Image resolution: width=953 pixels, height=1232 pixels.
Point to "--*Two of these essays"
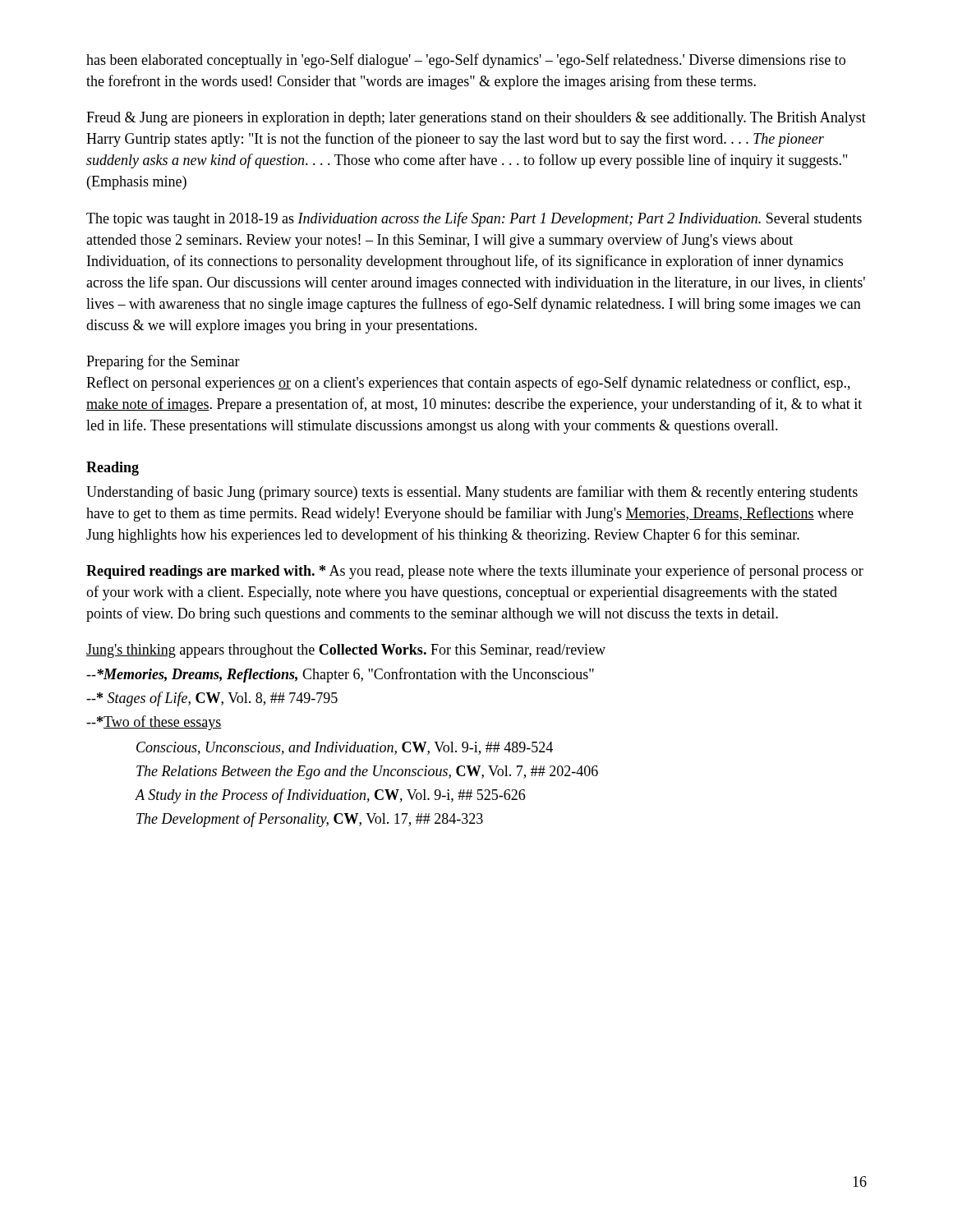tap(154, 722)
